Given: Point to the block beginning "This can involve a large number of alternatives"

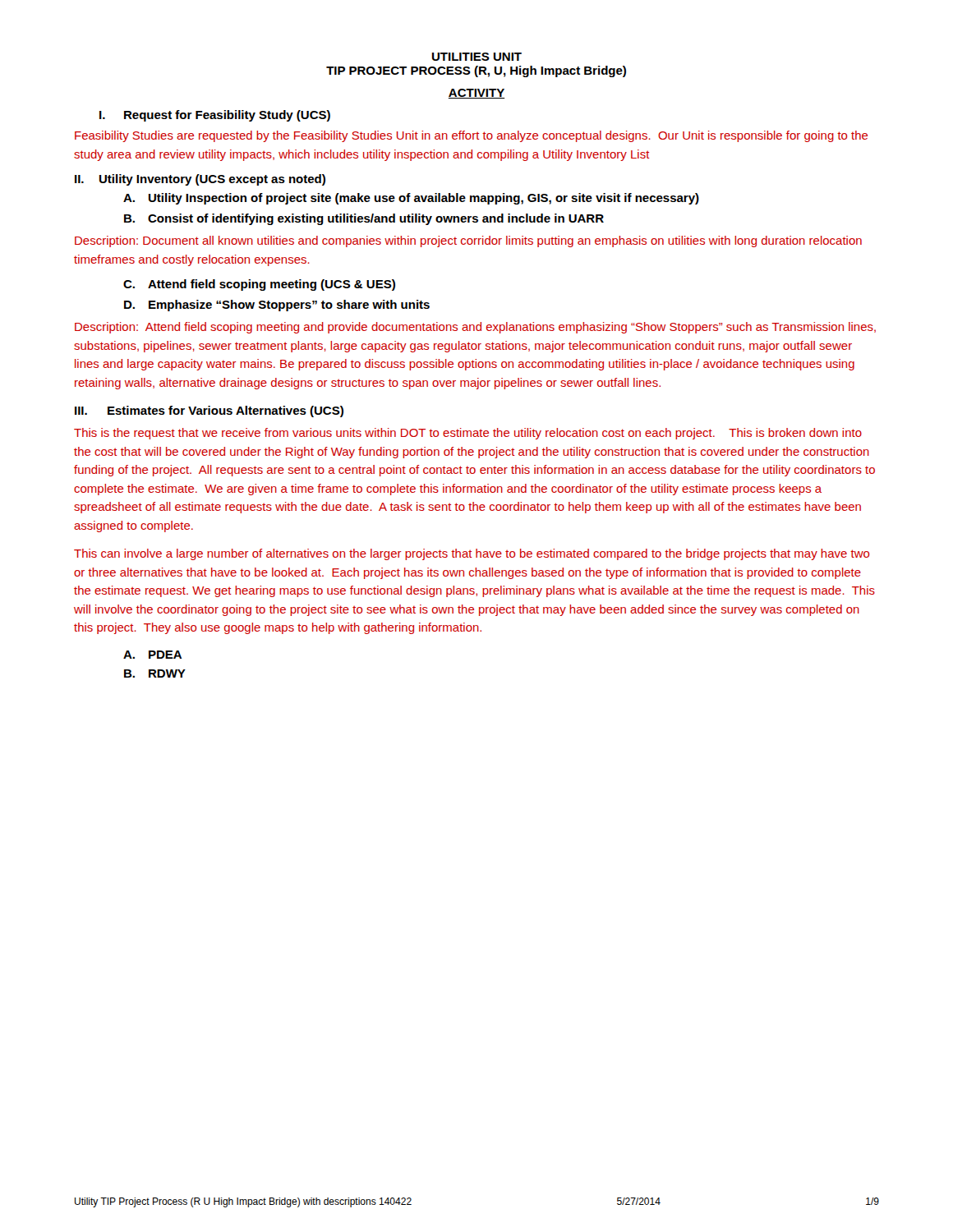Looking at the screenshot, I should click(x=474, y=590).
